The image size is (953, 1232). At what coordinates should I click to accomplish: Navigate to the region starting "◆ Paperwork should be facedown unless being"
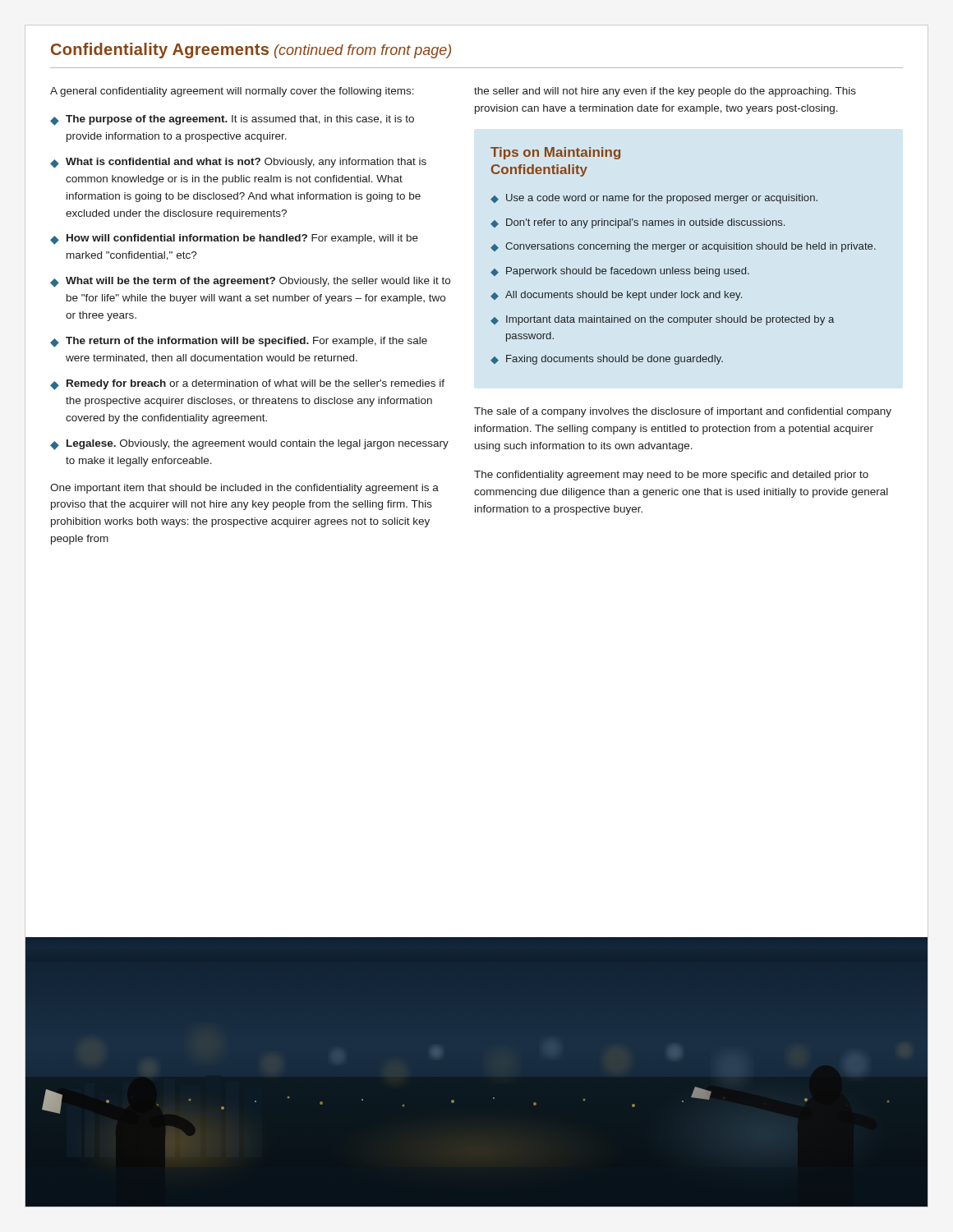point(620,271)
